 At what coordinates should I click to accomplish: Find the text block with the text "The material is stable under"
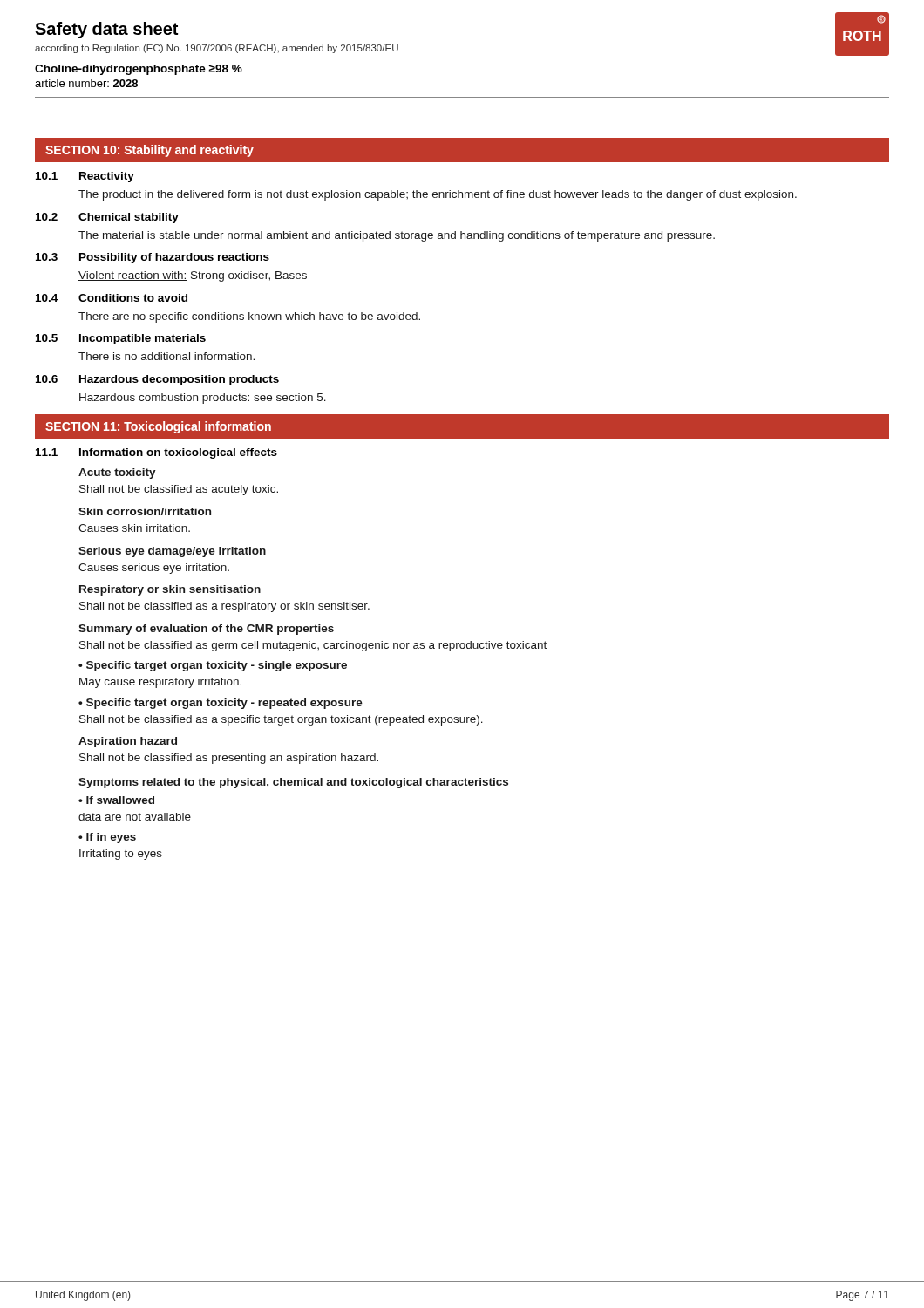(x=397, y=235)
